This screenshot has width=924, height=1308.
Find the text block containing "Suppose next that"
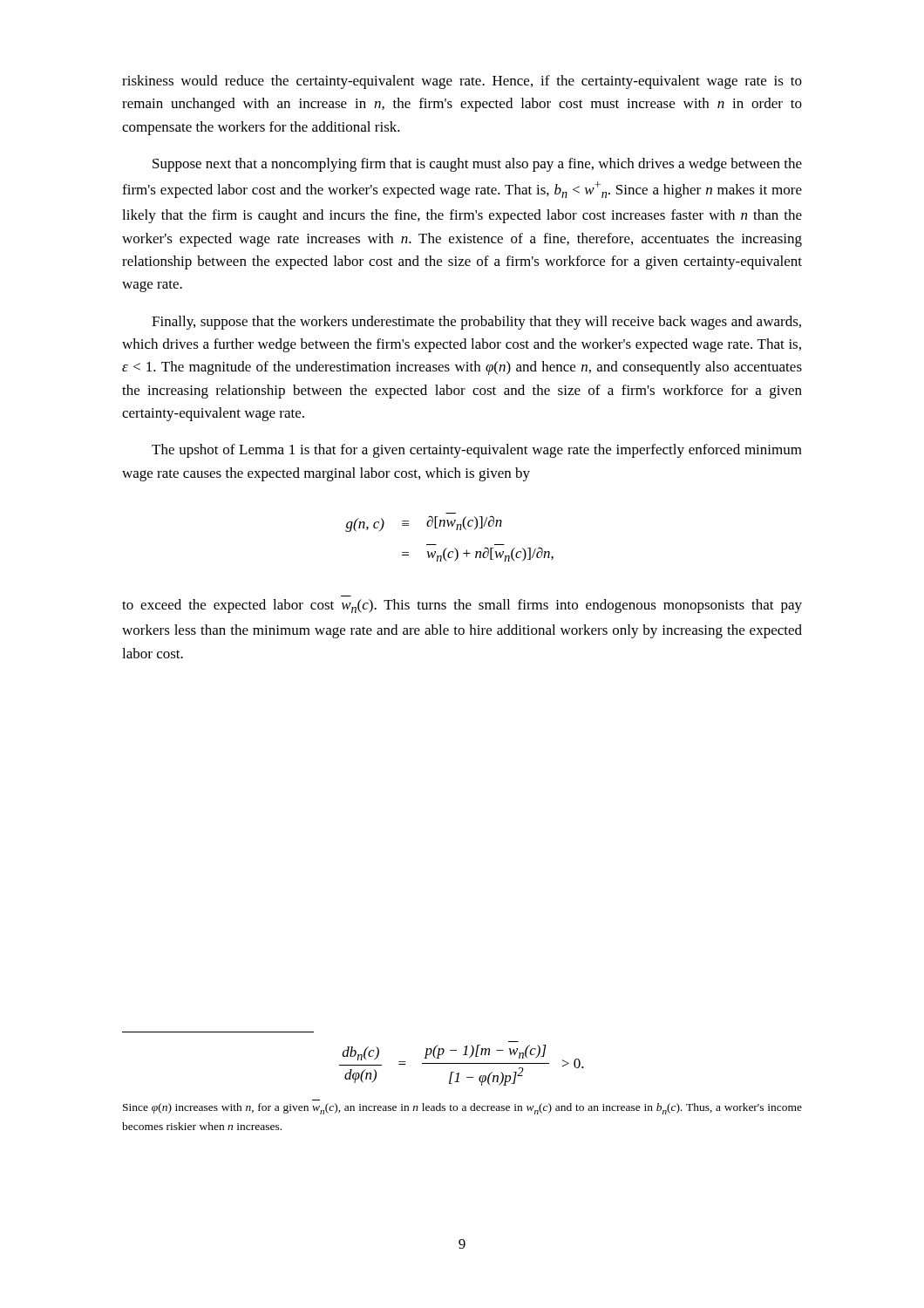[x=462, y=224]
